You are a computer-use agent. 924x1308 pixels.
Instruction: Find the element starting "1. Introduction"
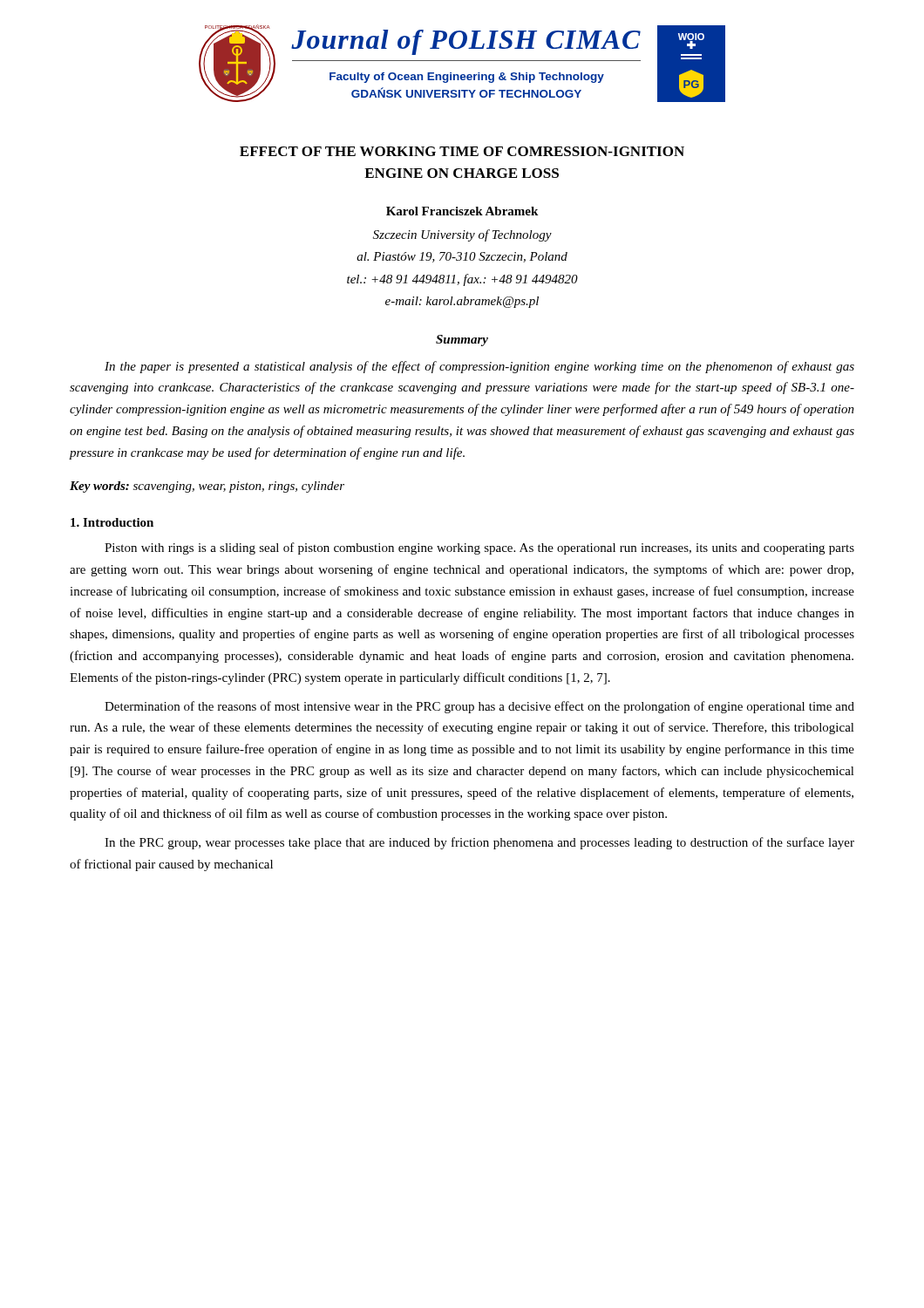[x=112, y=523]
